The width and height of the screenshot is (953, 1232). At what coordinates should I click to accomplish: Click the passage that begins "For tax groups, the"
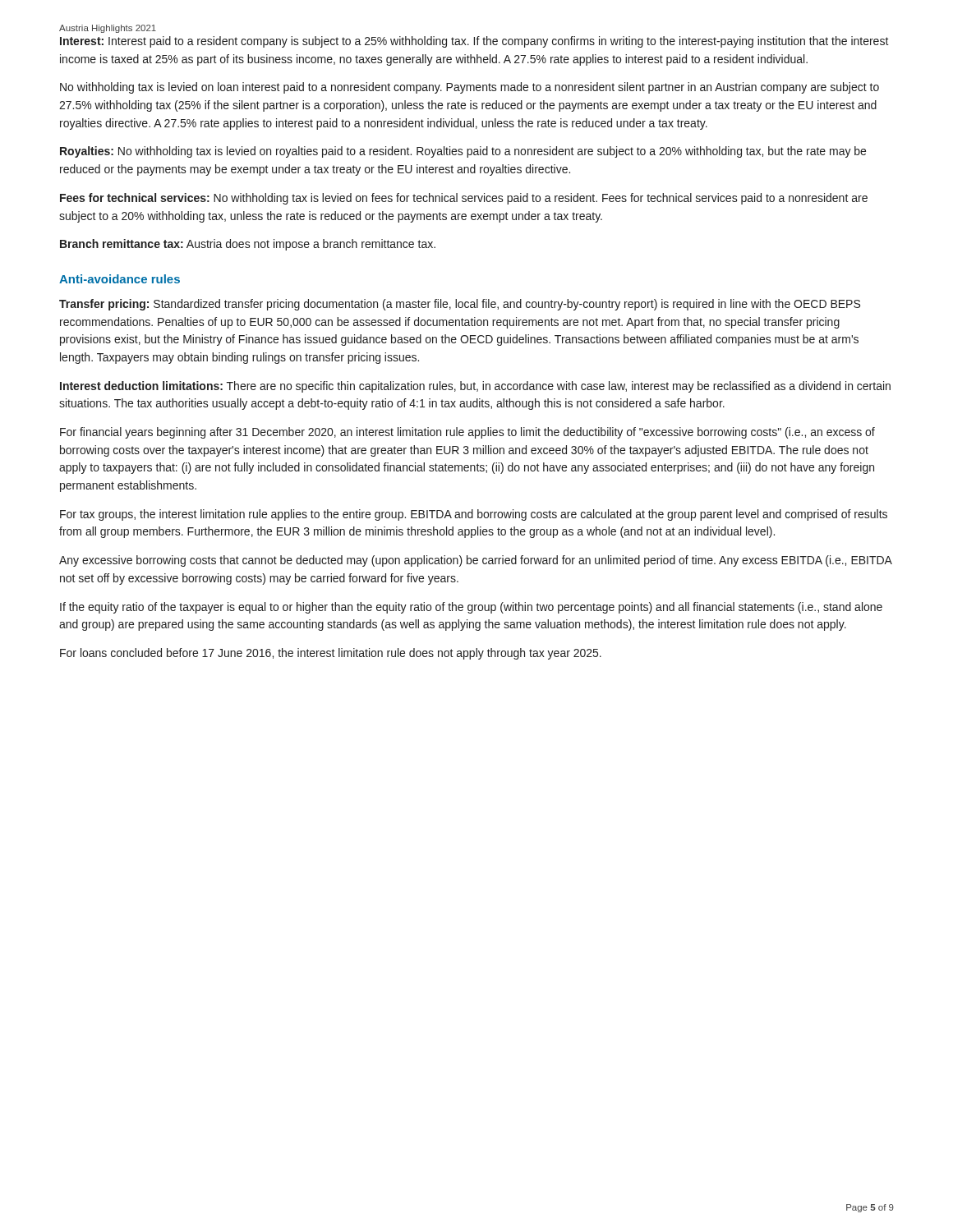(473, 523)
